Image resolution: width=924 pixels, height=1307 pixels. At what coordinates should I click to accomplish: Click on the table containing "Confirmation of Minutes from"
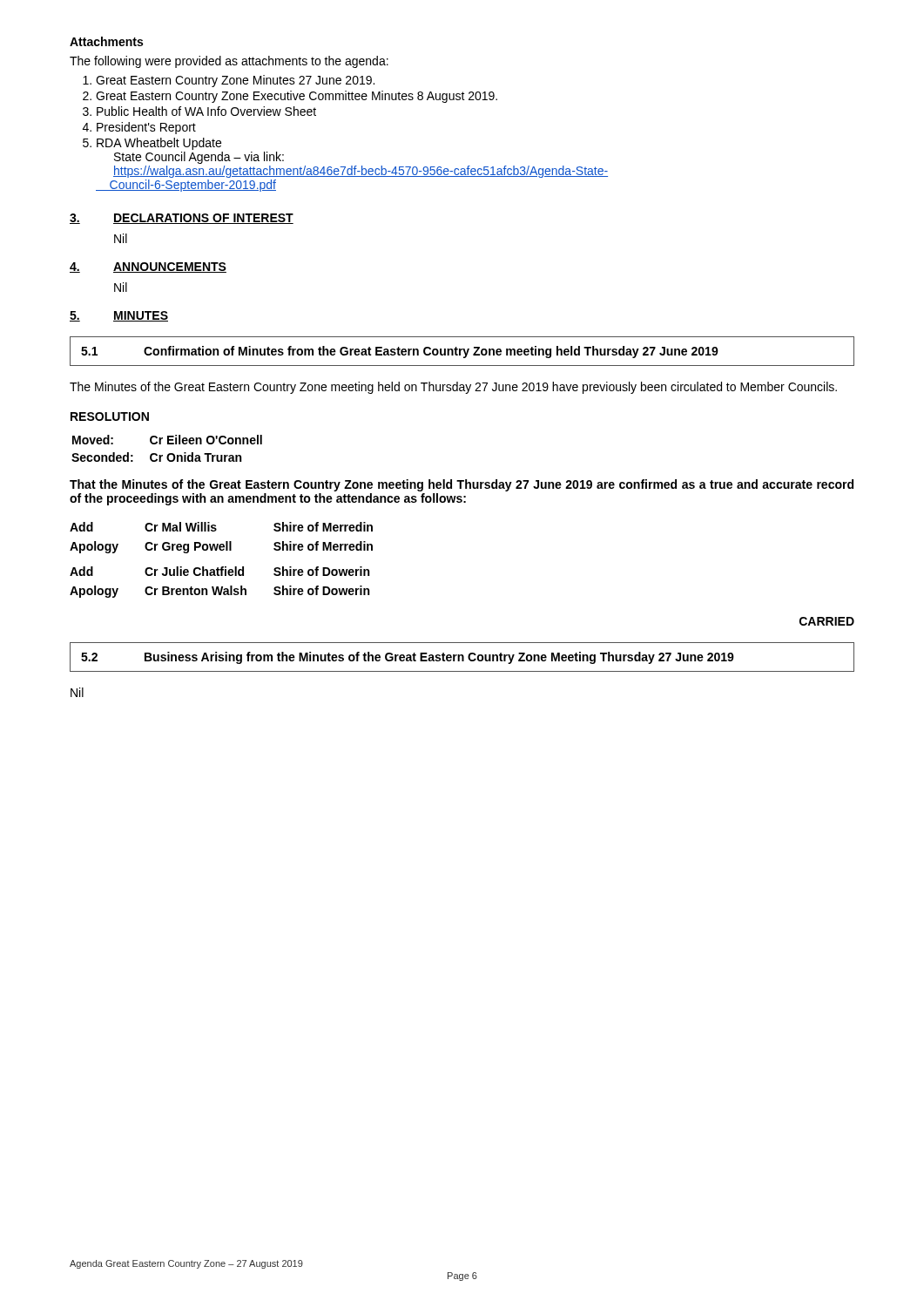[462, 351]
